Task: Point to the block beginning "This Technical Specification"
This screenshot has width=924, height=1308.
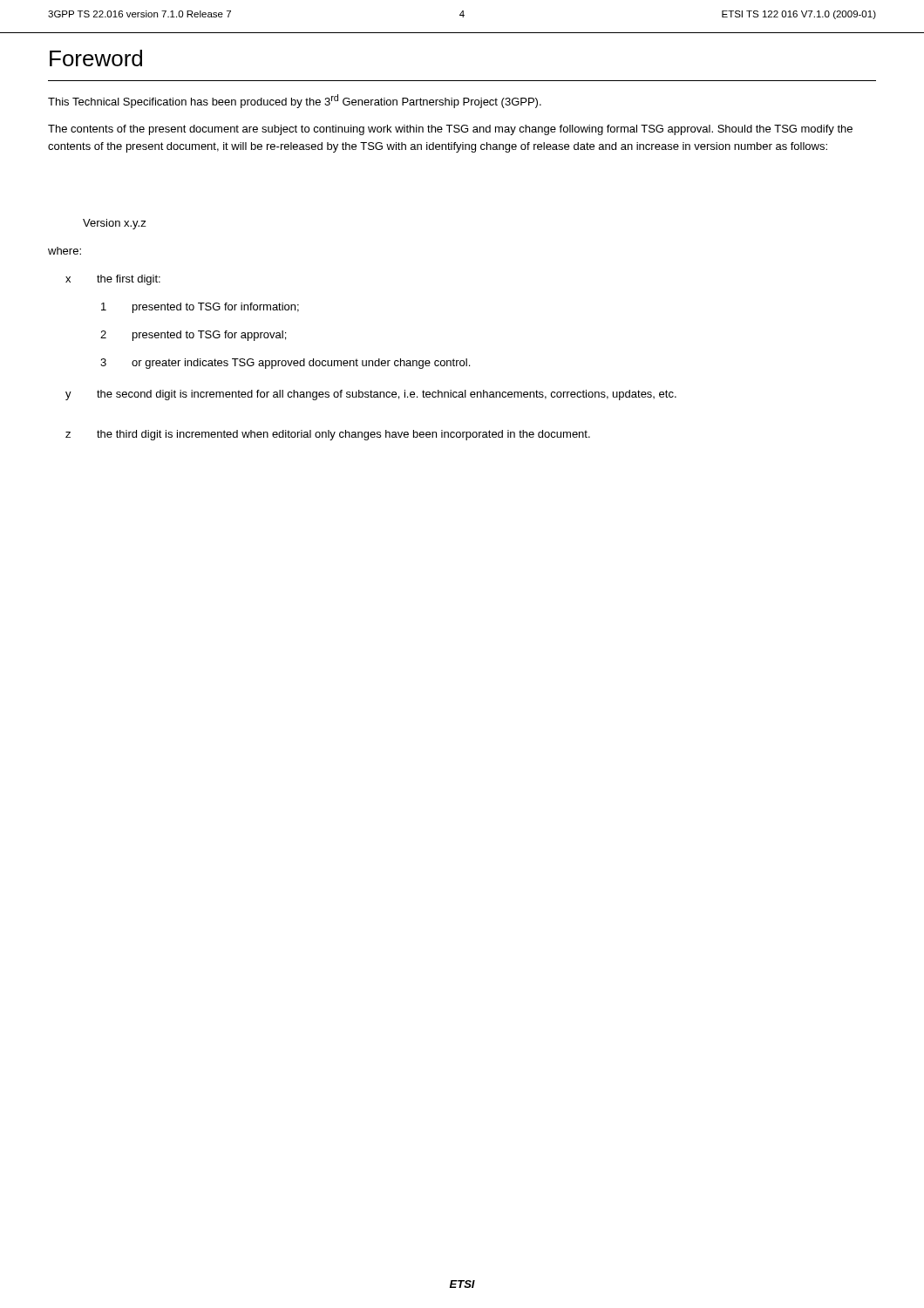Action: (x=295, y=100)
